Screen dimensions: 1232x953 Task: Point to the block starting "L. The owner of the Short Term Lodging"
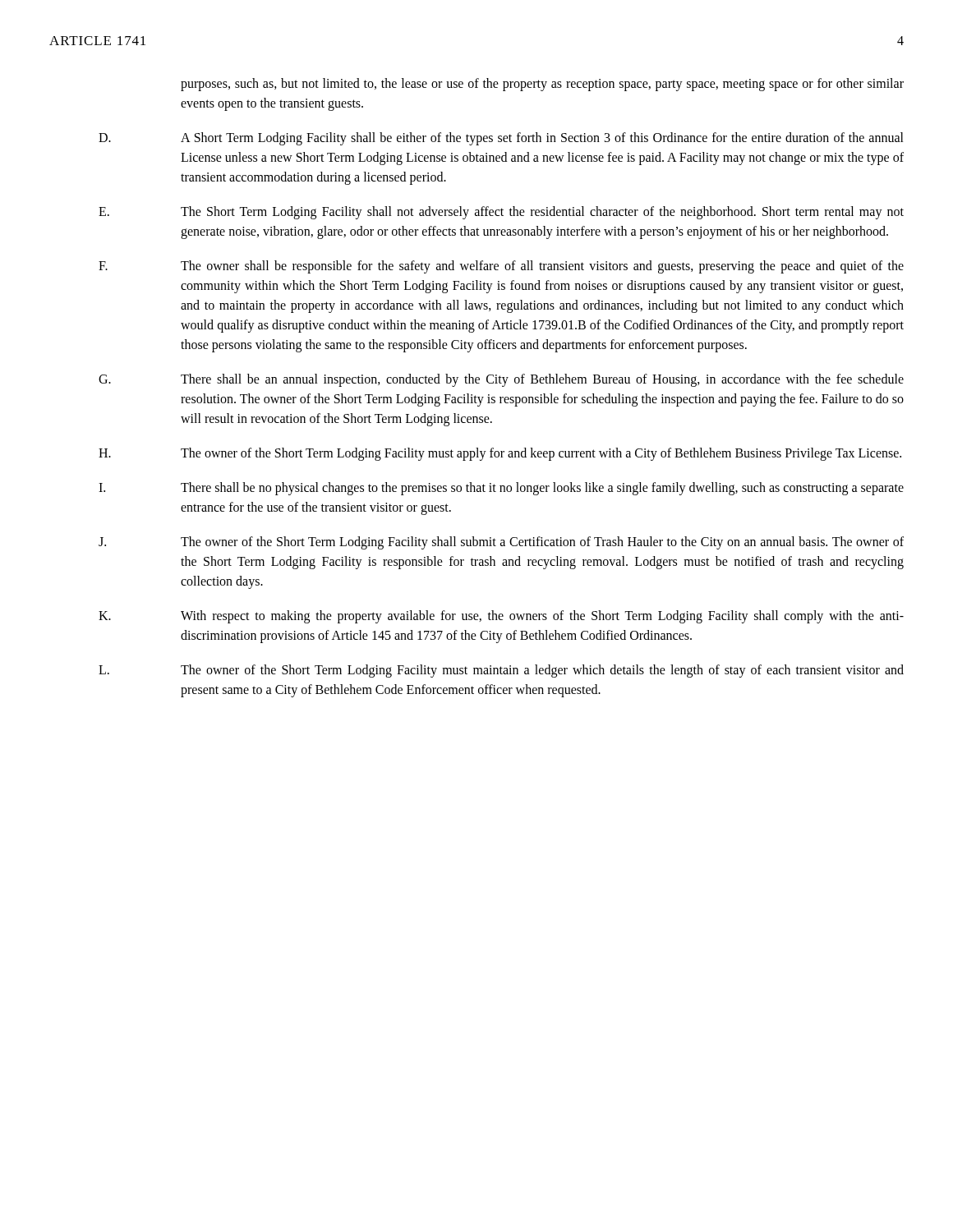476,680
